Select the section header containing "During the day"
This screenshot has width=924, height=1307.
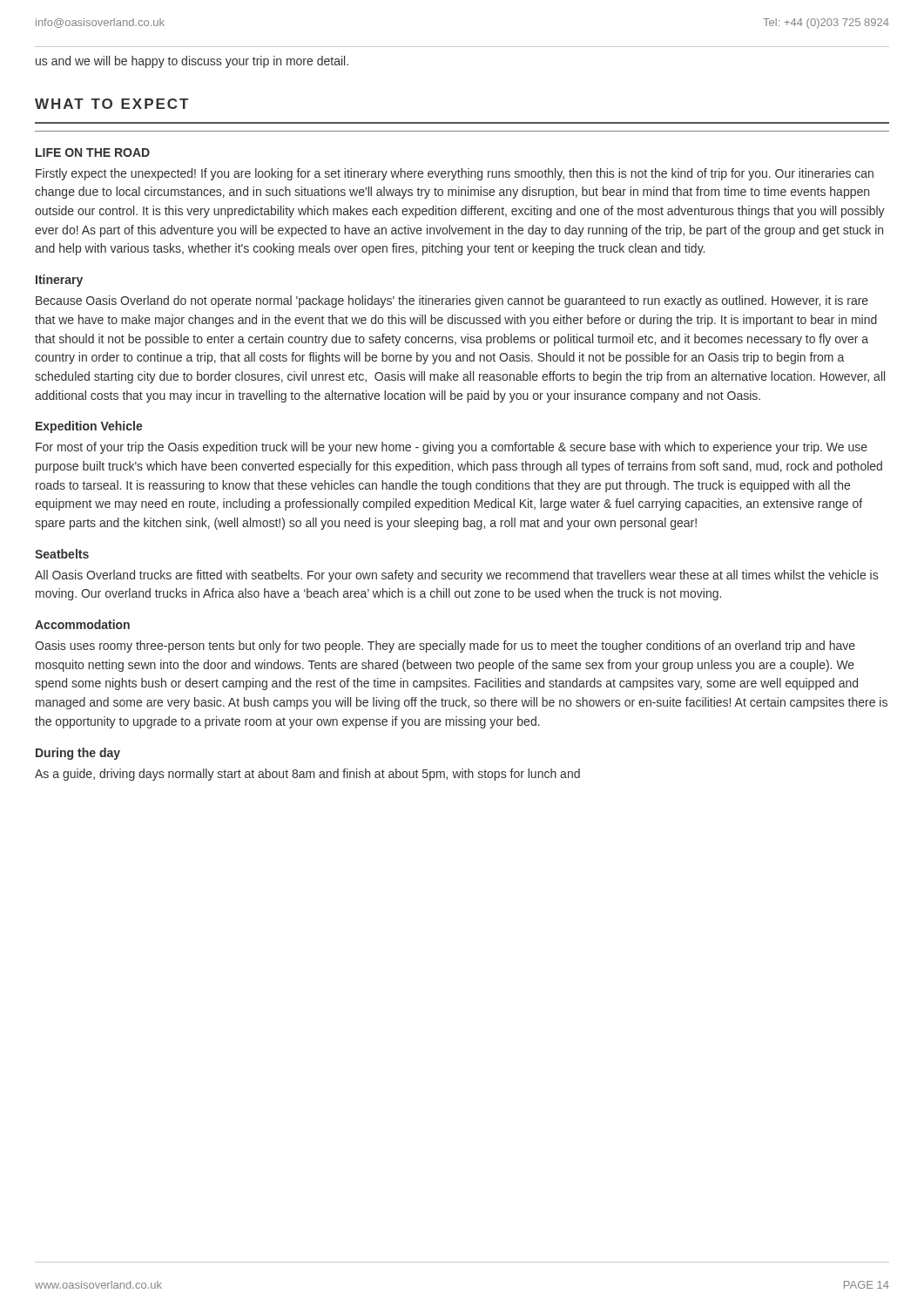[78, 752]
